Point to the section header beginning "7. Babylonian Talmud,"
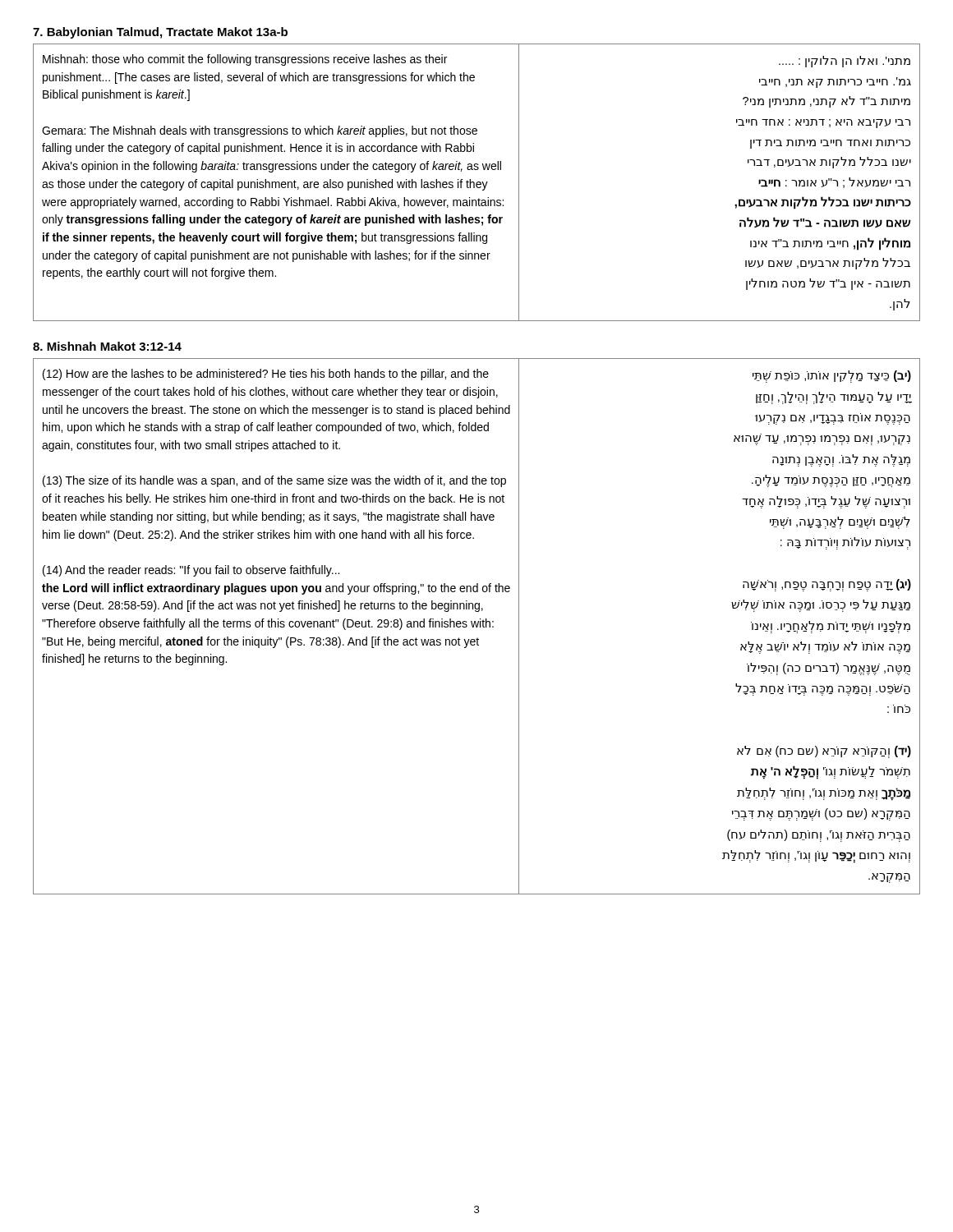 (160, 32)
